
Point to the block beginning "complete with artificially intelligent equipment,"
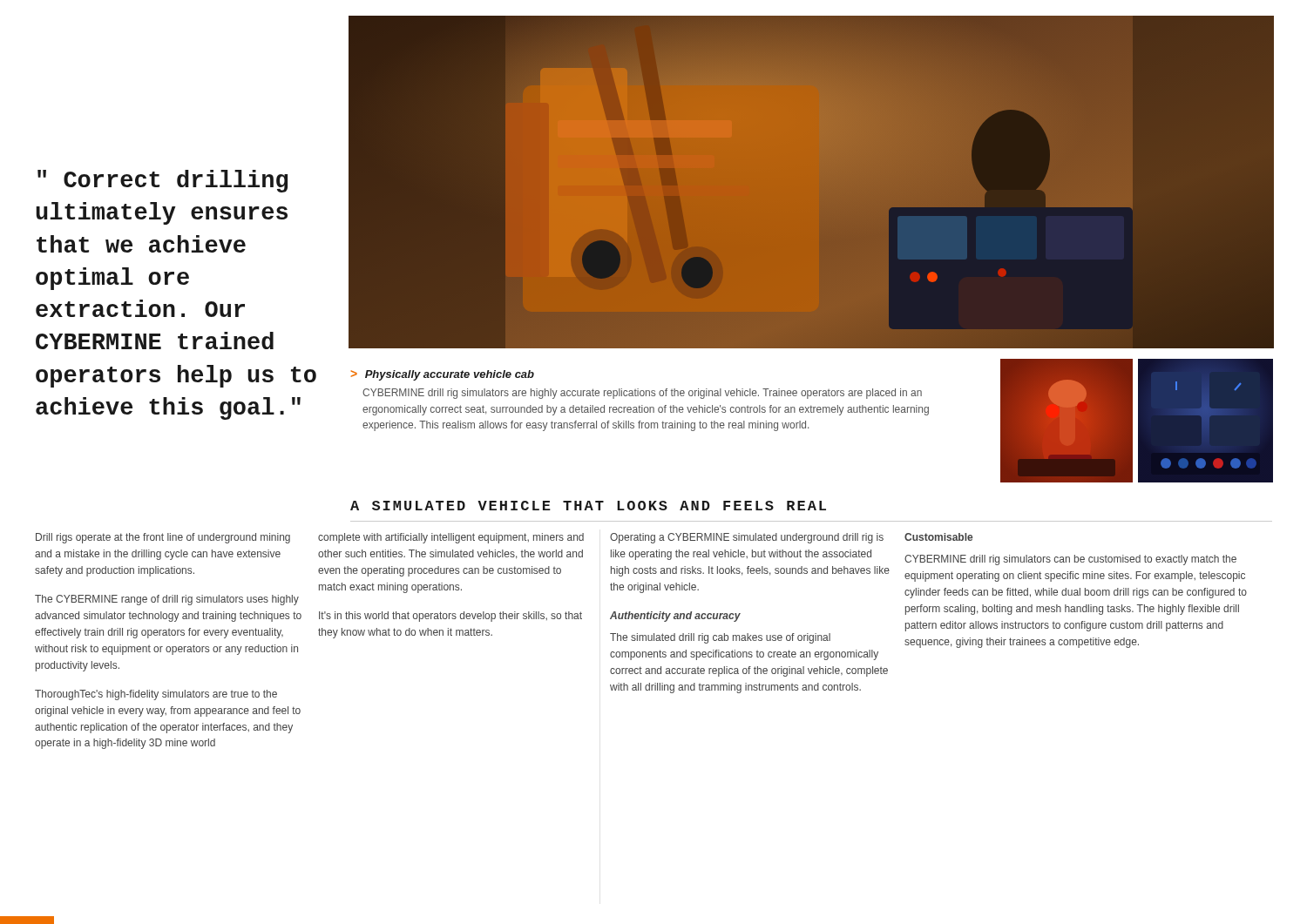(452, 585)
